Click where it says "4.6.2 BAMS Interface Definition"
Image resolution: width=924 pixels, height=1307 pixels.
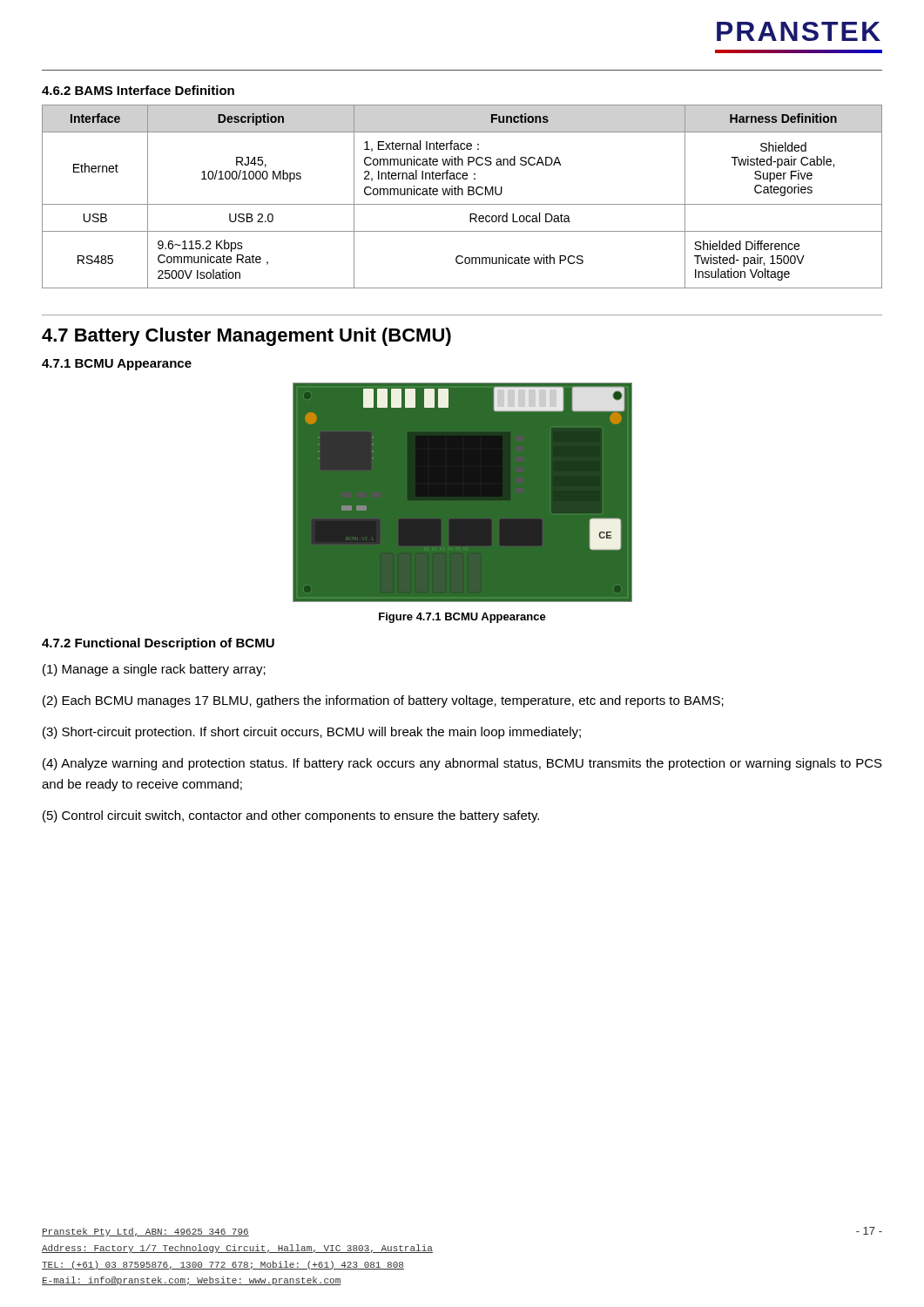click(138, 90)
